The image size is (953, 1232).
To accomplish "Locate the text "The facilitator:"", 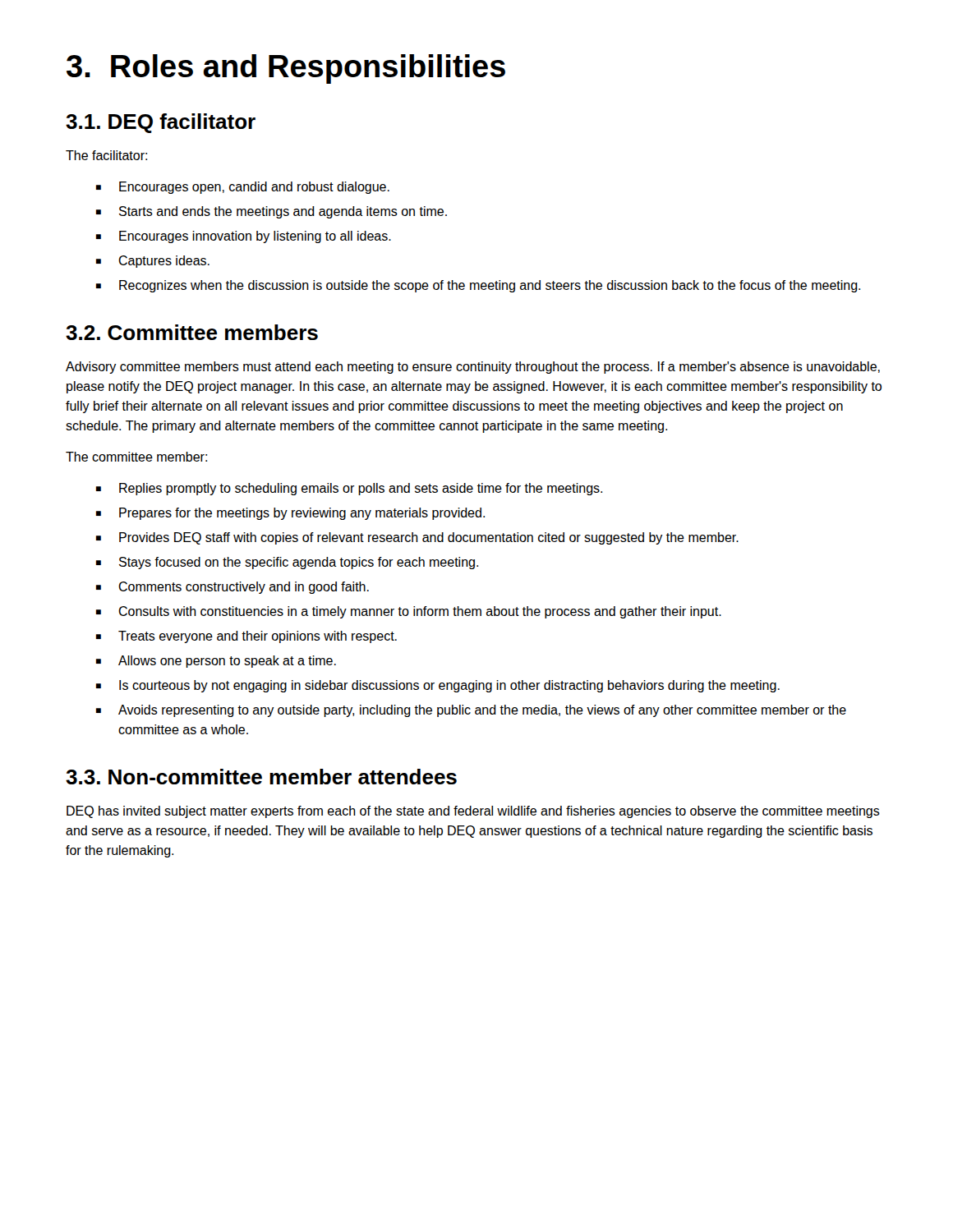I will click(x=106, y=155).
